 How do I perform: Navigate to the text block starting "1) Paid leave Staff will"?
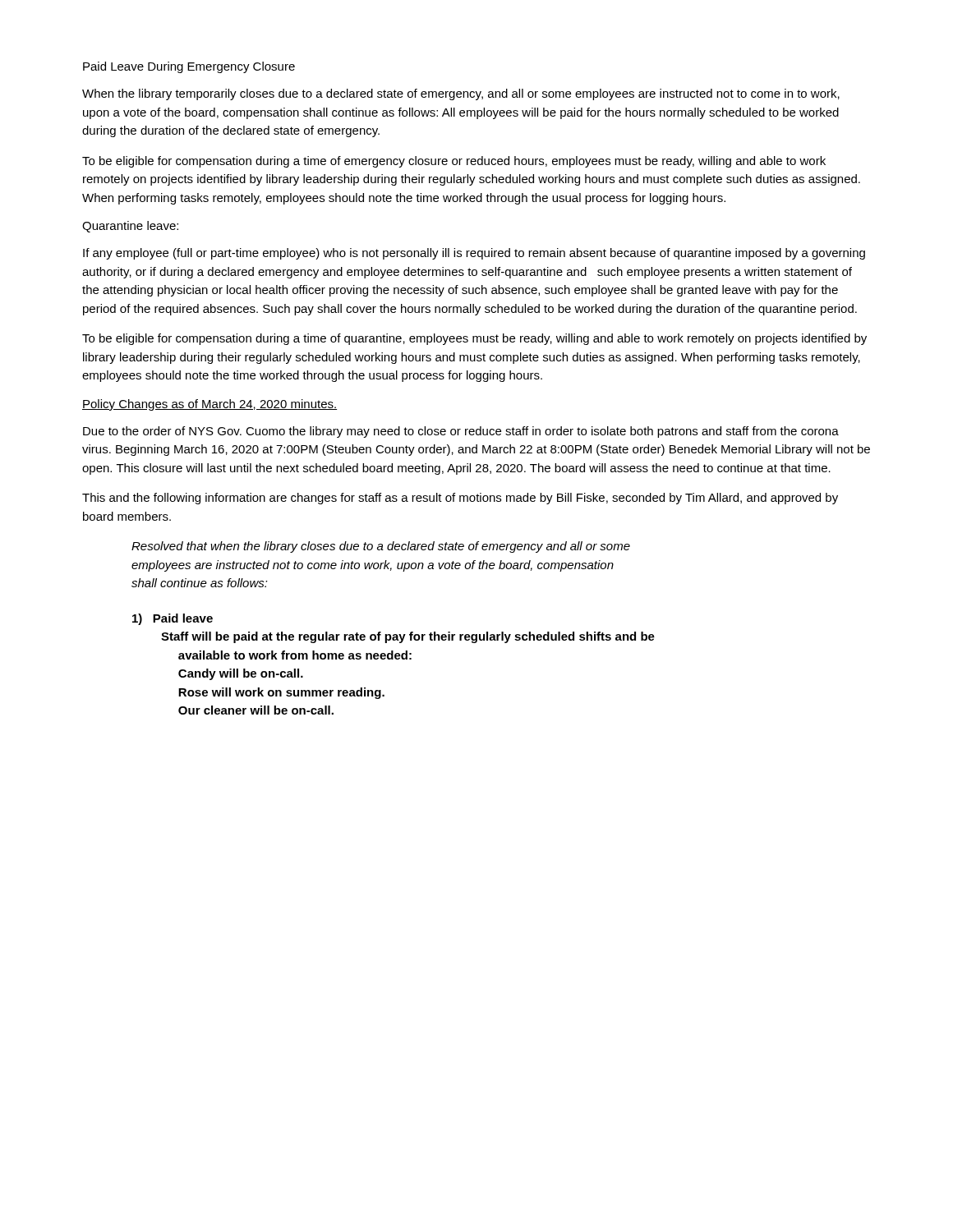tap(393, 665)
